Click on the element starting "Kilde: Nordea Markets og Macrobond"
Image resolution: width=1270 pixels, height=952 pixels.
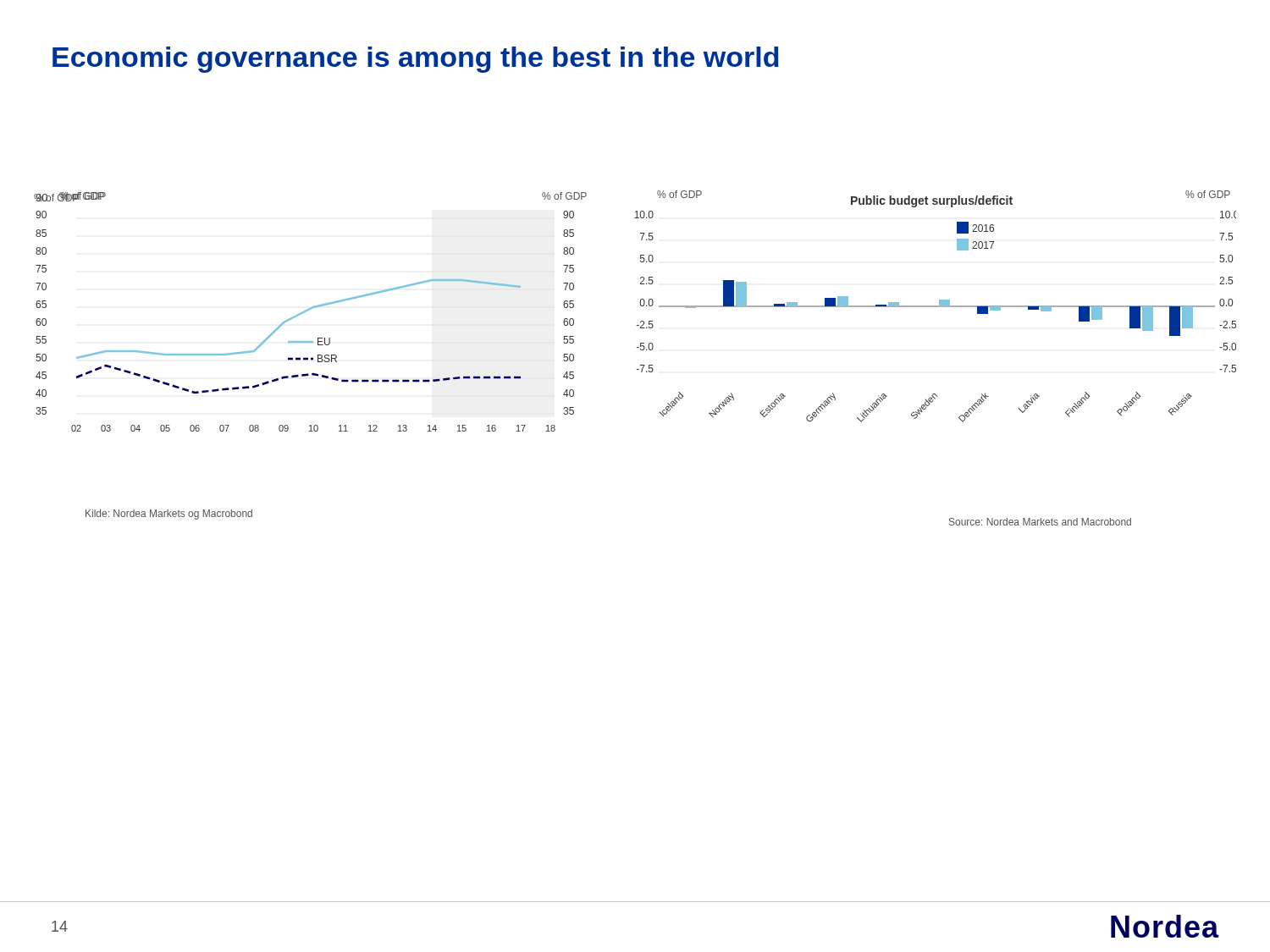point(169,514)
